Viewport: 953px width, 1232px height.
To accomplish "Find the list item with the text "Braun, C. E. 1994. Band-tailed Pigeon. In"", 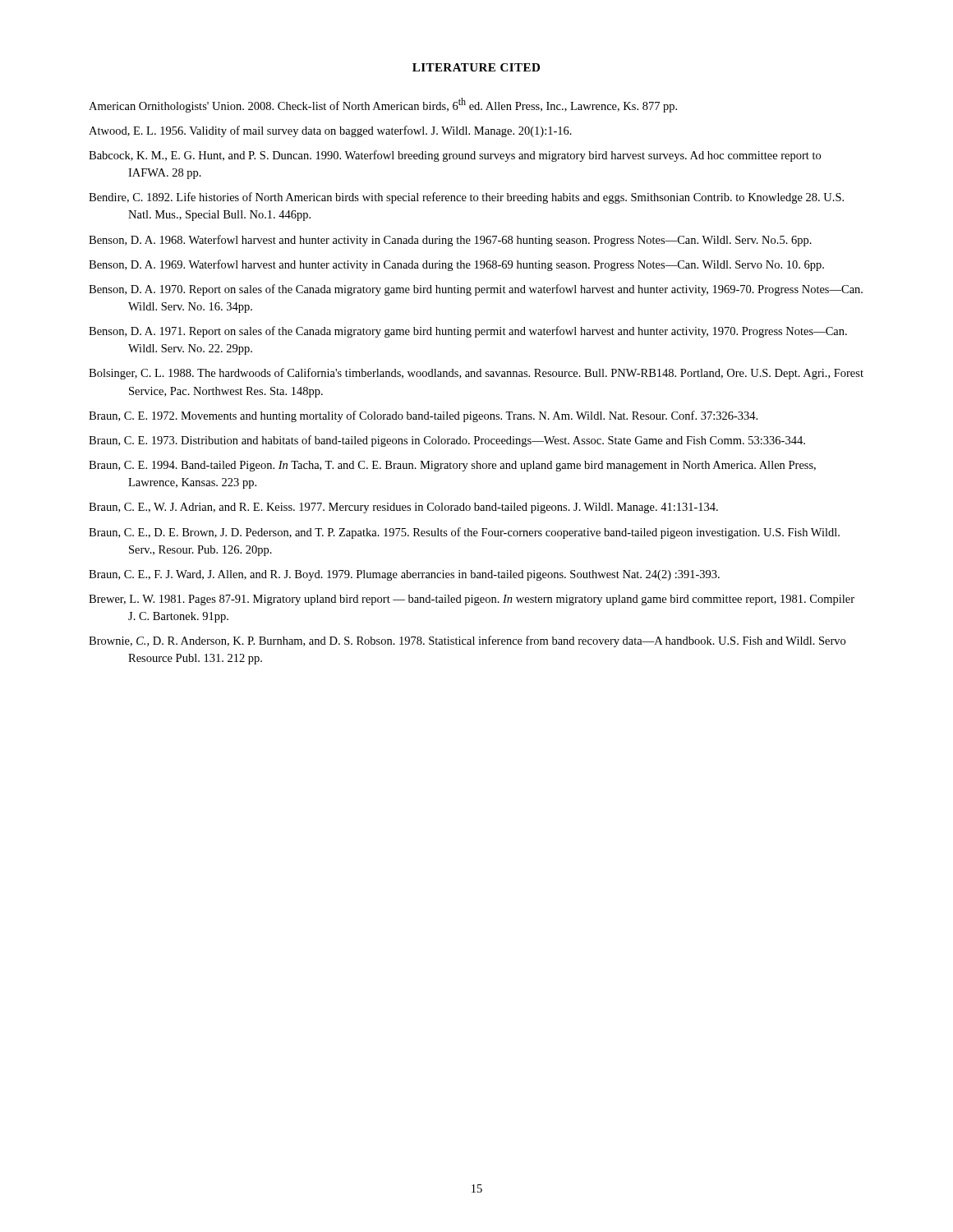I will 453,474.
